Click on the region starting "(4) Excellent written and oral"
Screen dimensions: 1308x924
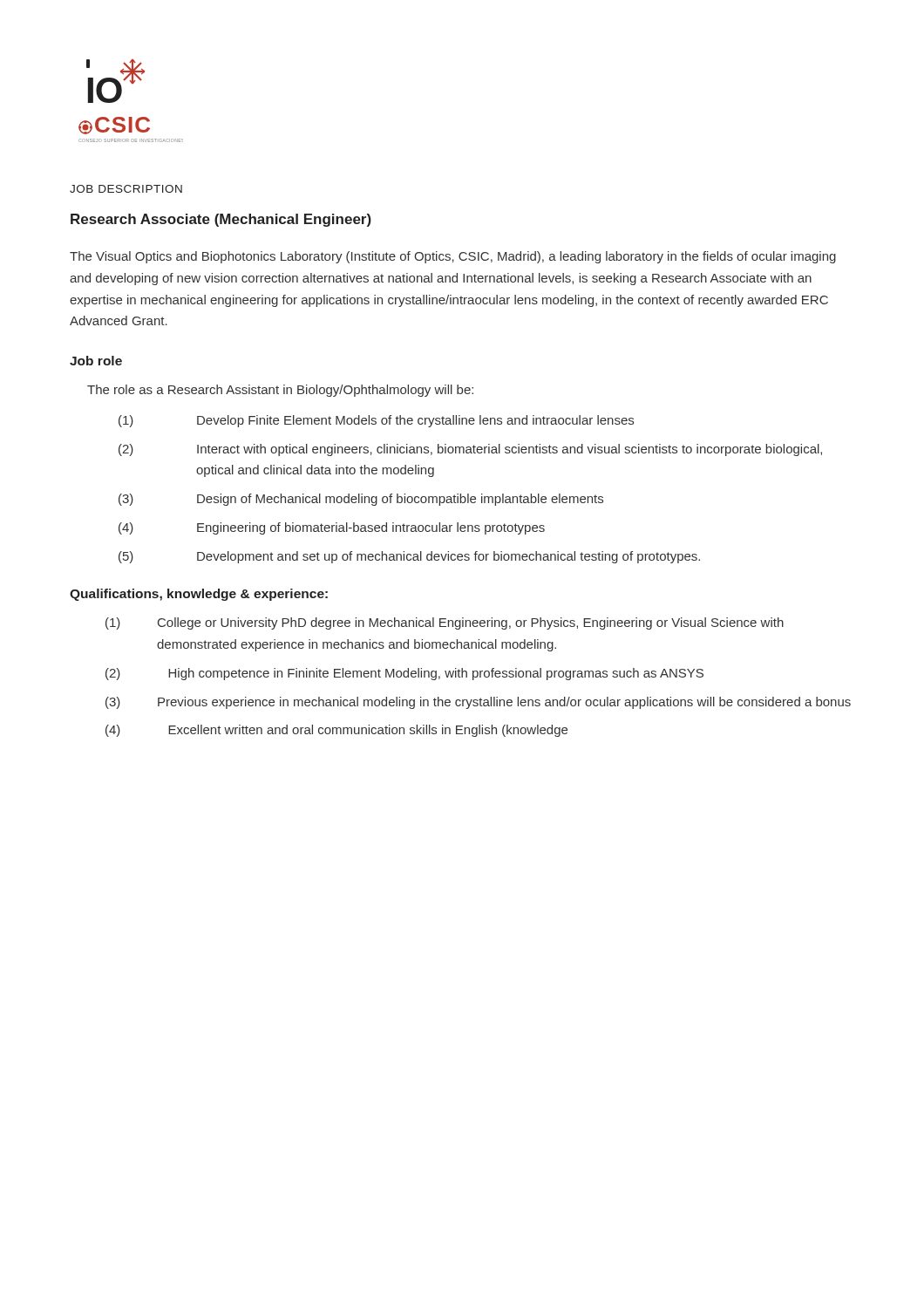point(479,730)
